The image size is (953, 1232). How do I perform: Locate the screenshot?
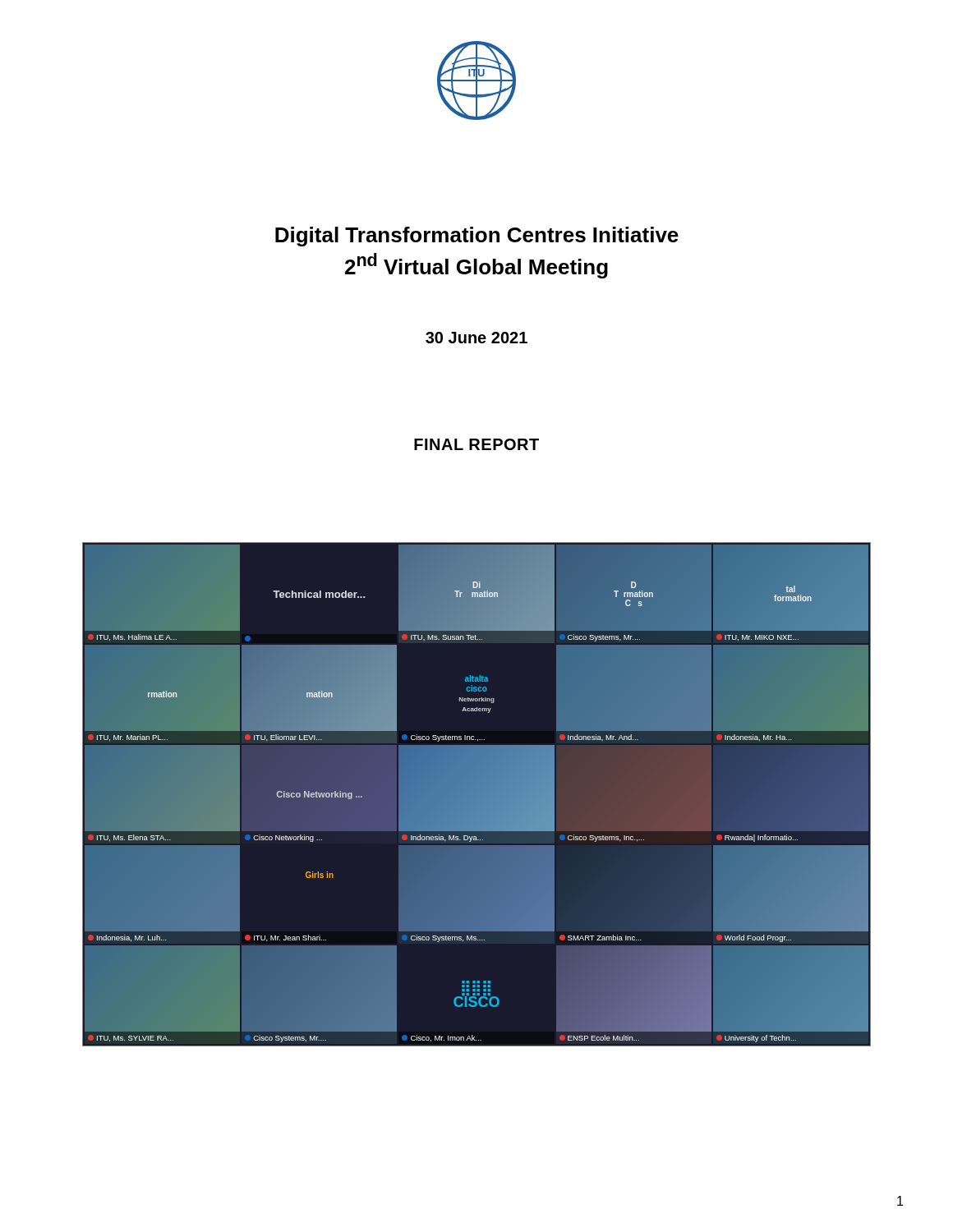click(x=476, y=794)
